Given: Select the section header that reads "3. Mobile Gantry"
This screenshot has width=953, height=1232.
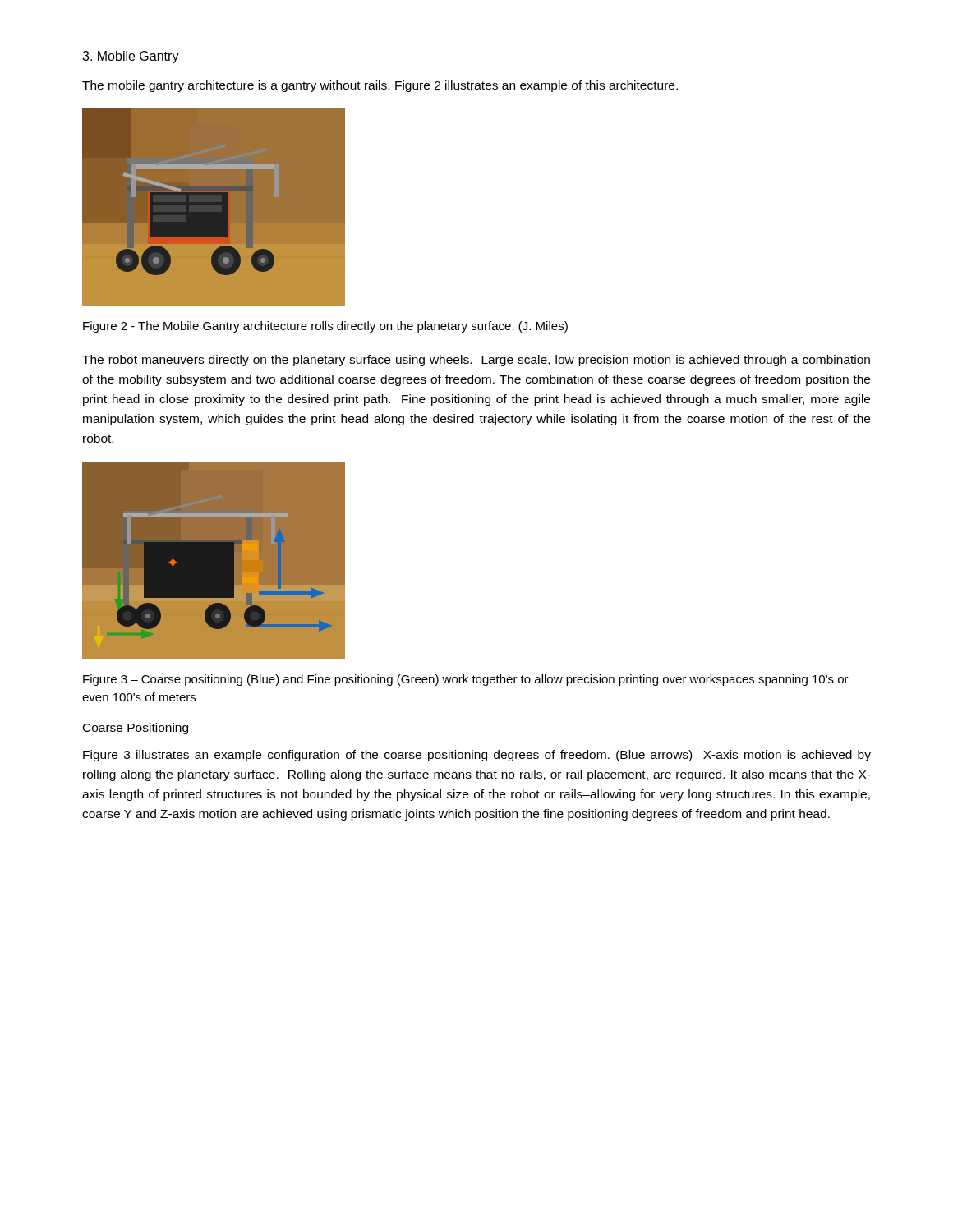Looking at the screenshot, I should coord(130,56).
